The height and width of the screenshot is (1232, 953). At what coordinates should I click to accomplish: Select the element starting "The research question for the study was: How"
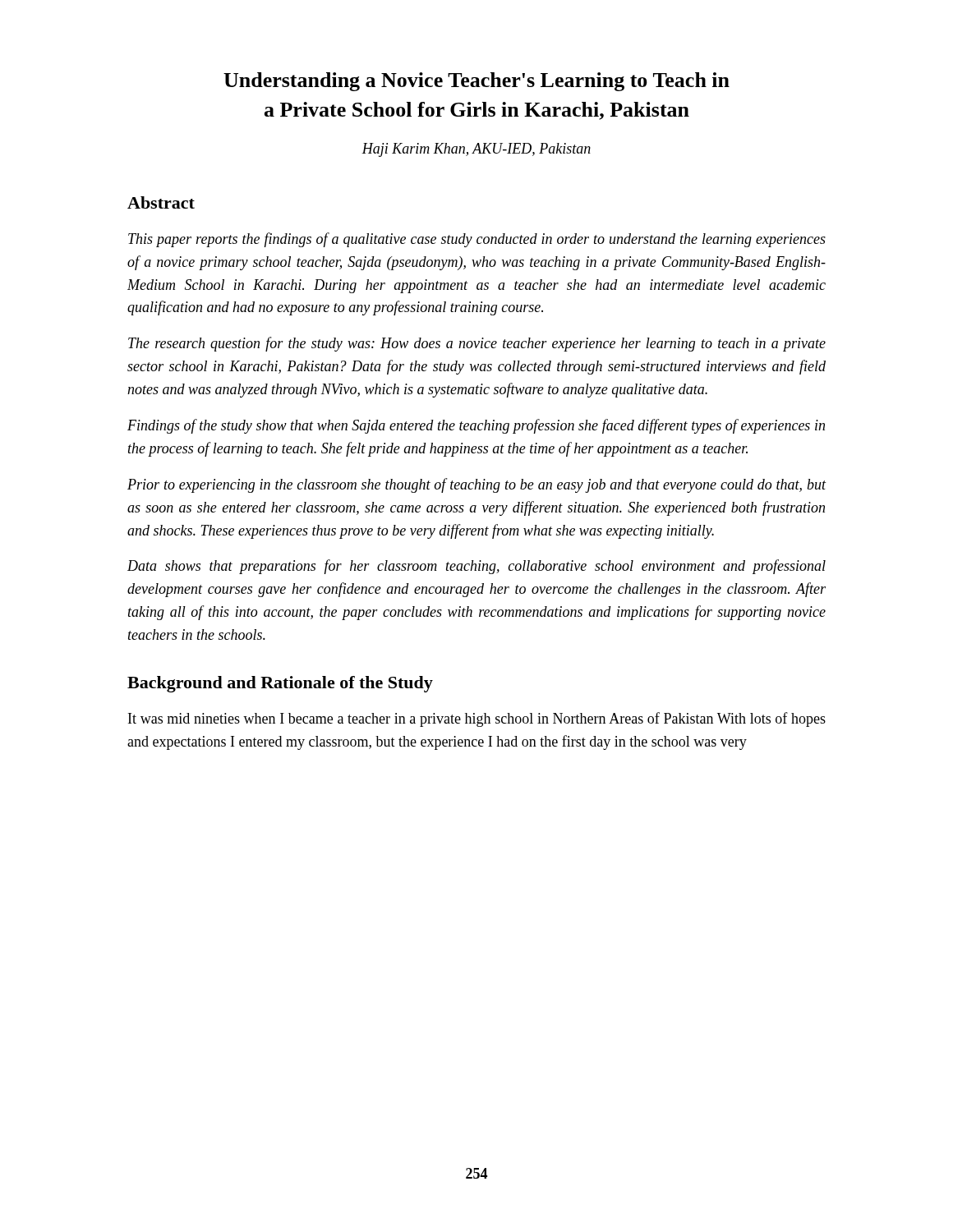(x=476, y=367)
